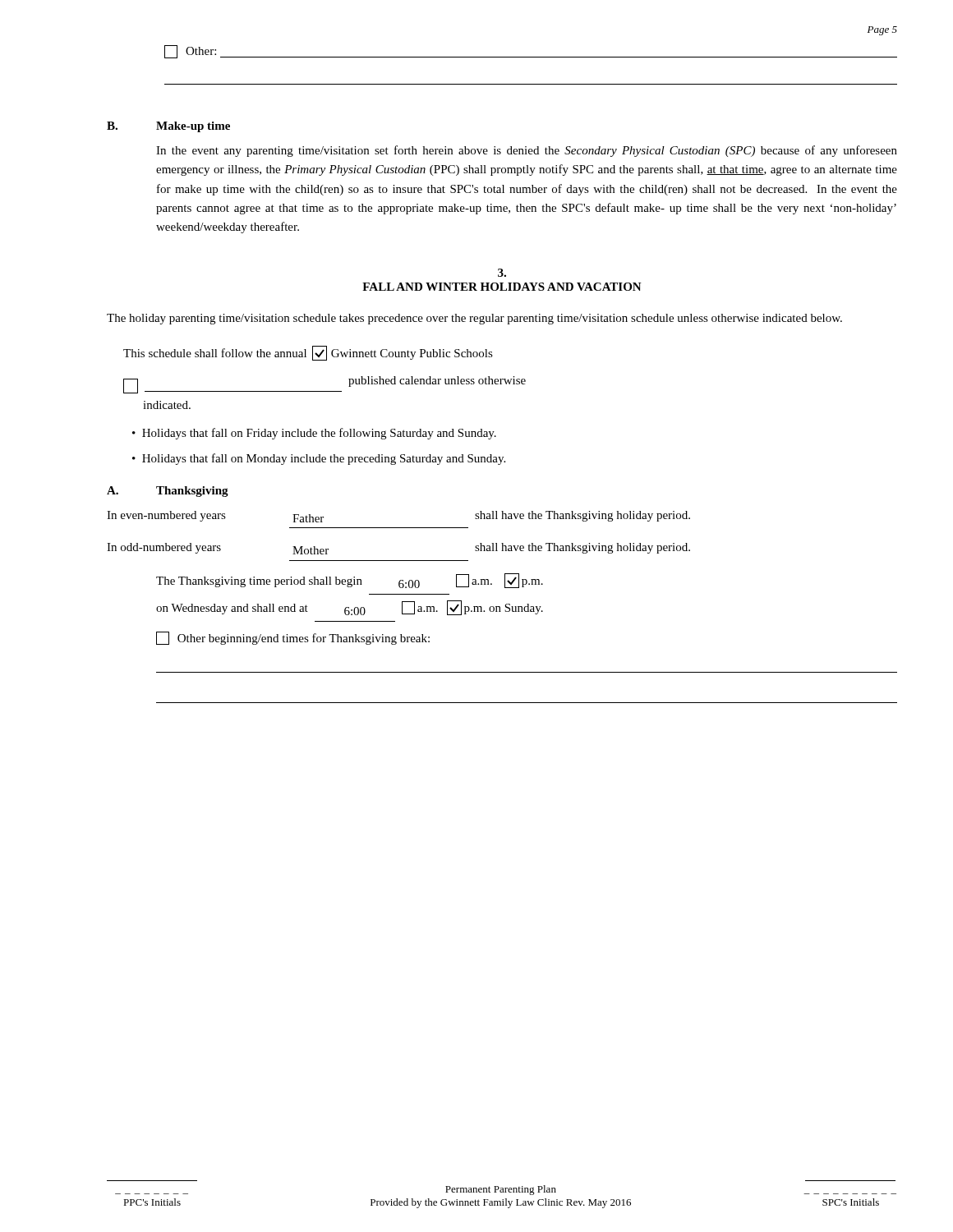The image size is (953, 1232).
Task: Find the block on this page that starts "In even-numbered years Father"
Action: 502,531
